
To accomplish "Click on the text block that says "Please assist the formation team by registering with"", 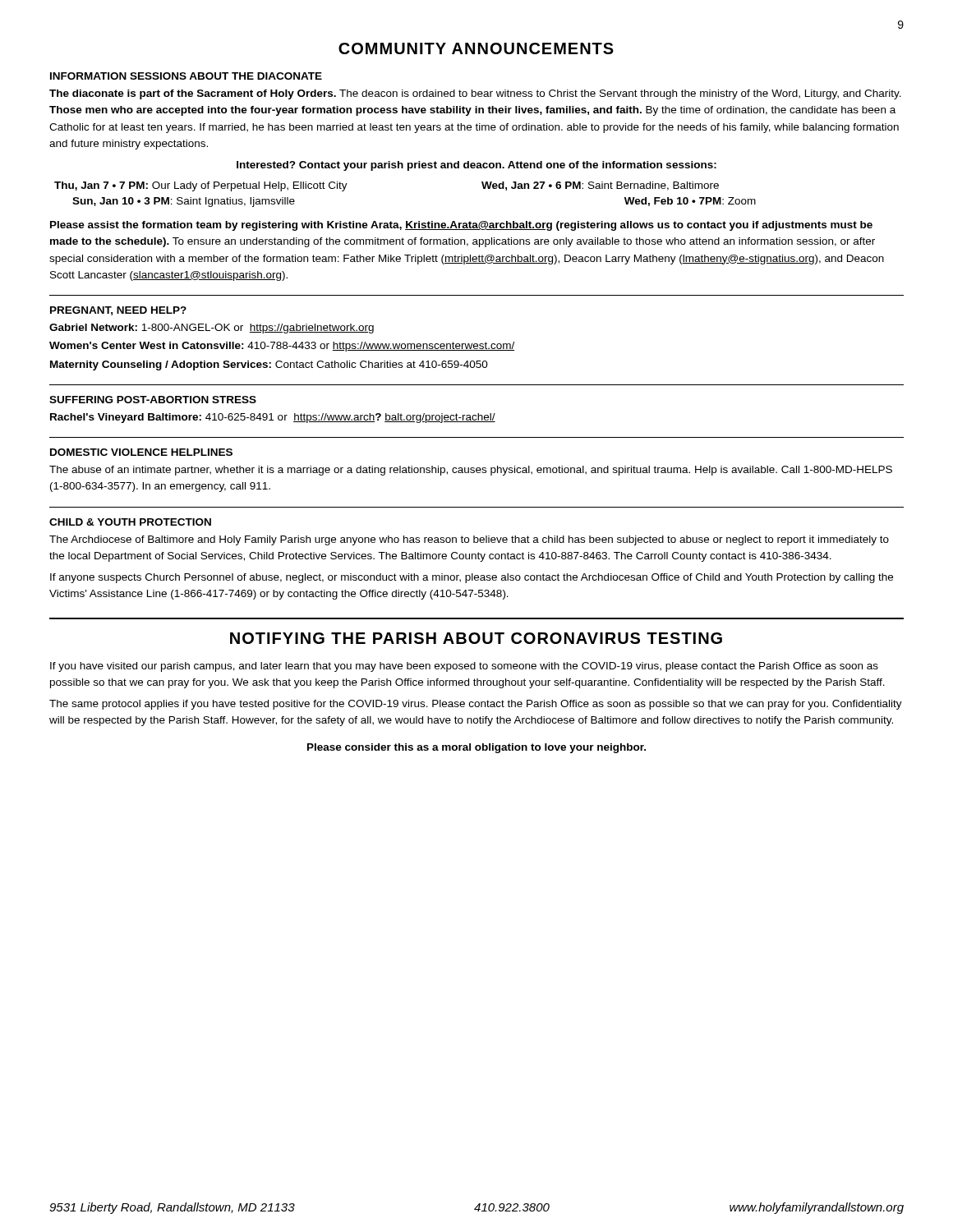I will 467,250.
